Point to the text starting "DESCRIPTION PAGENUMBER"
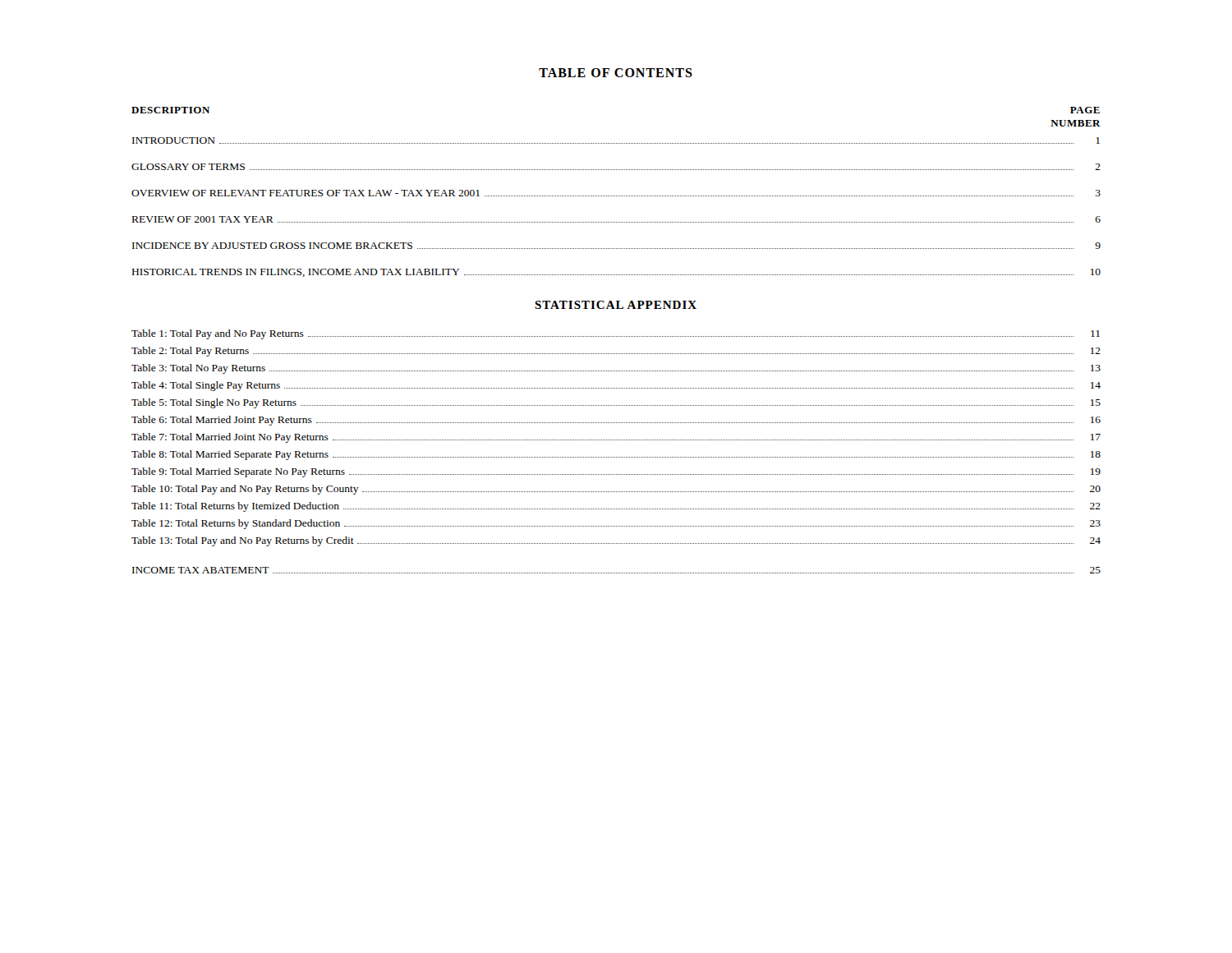Screen dimensions: 953x1232 [167, 110]
